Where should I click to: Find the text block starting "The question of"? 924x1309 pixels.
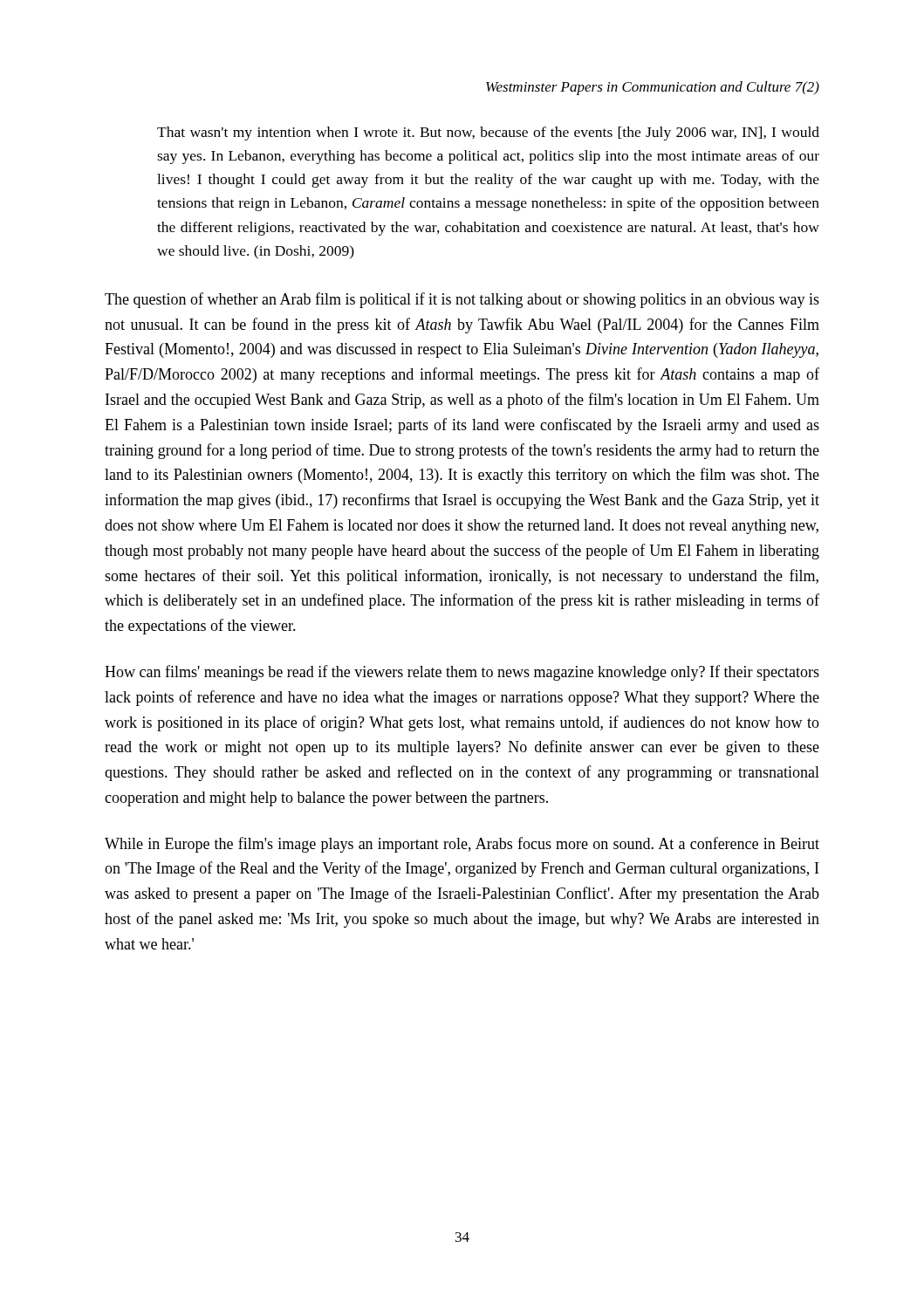(x=462, y=462)
